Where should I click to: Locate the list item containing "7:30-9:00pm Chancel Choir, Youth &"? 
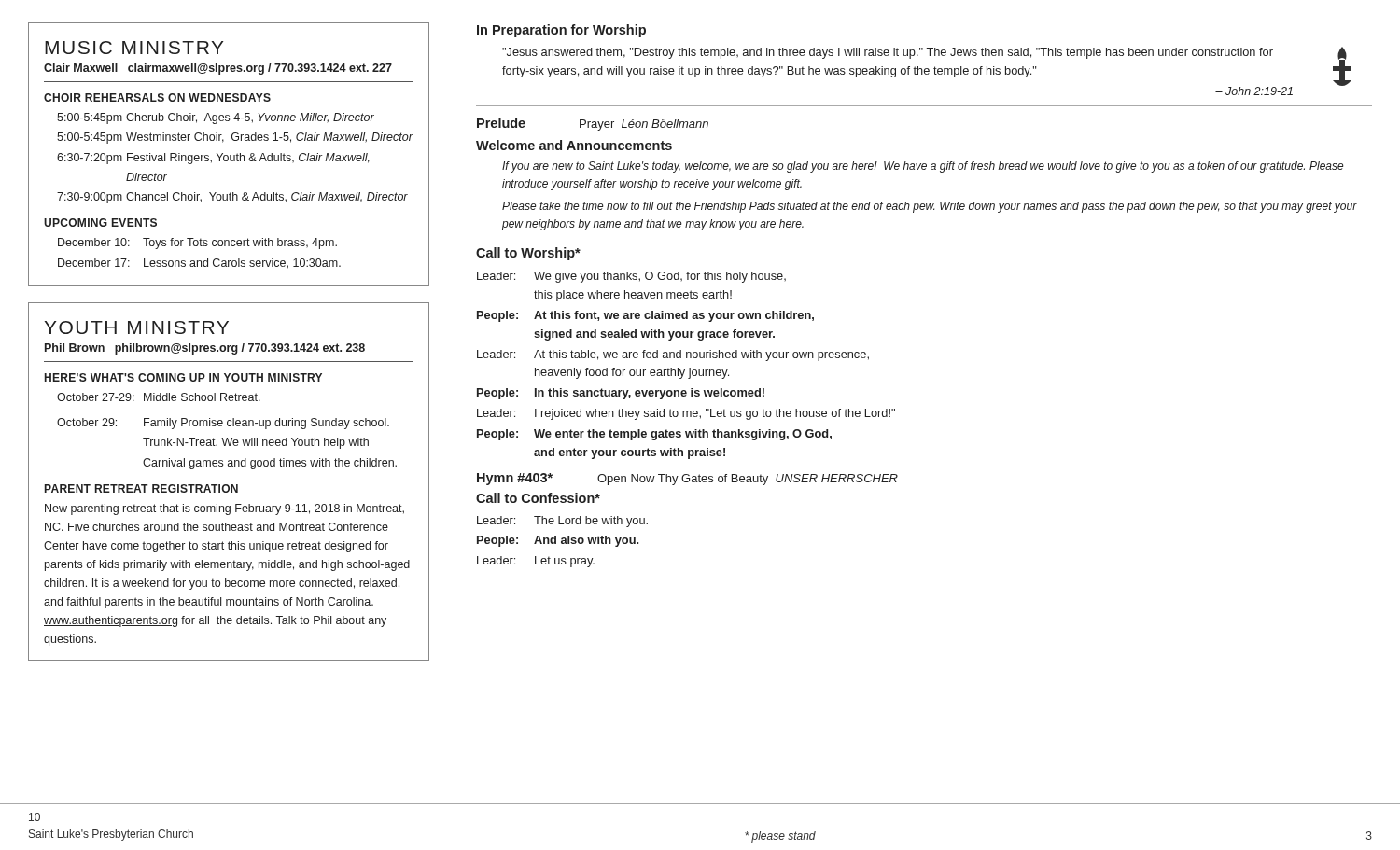232,197
